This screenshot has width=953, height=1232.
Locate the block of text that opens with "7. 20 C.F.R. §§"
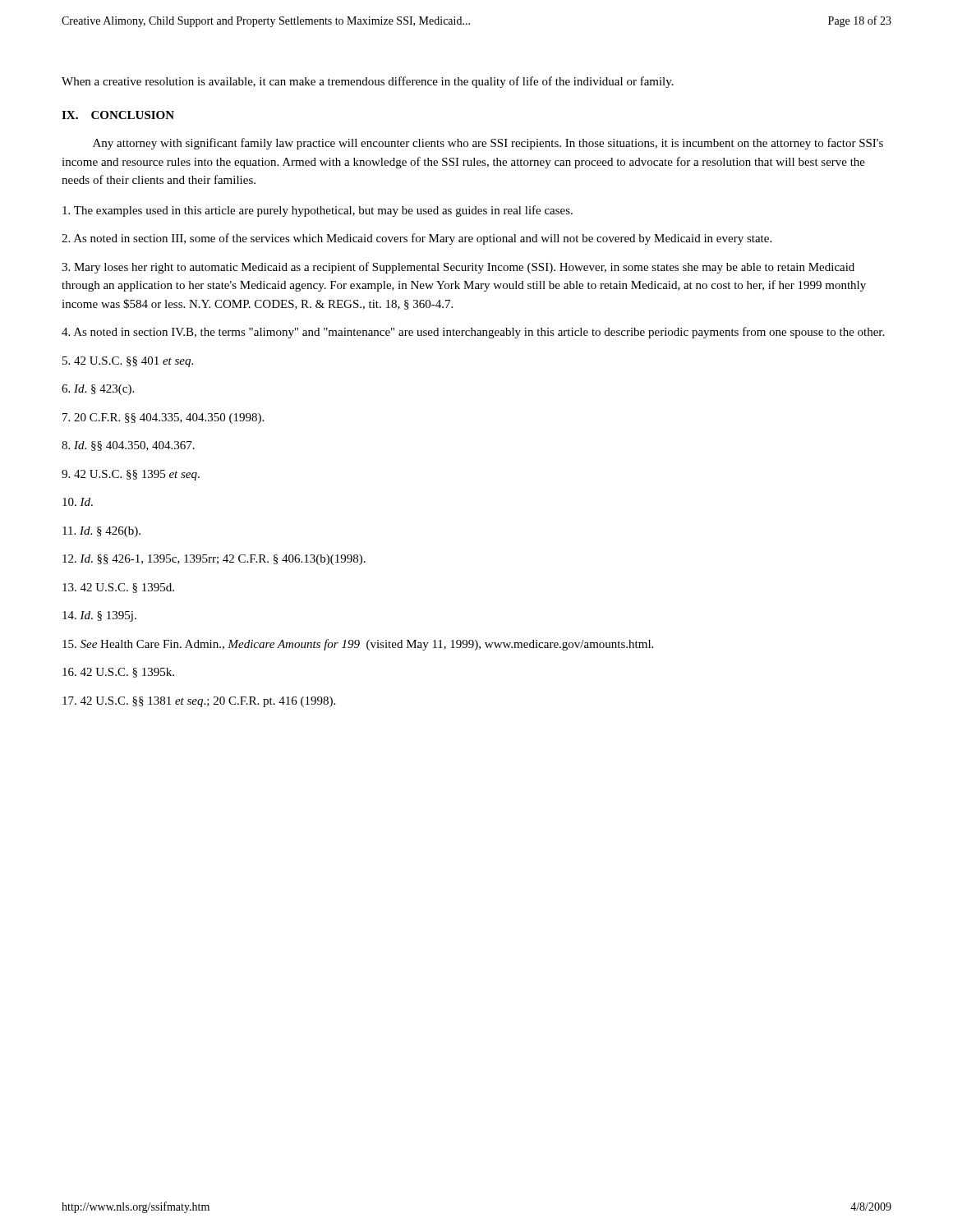click(163, 417)
